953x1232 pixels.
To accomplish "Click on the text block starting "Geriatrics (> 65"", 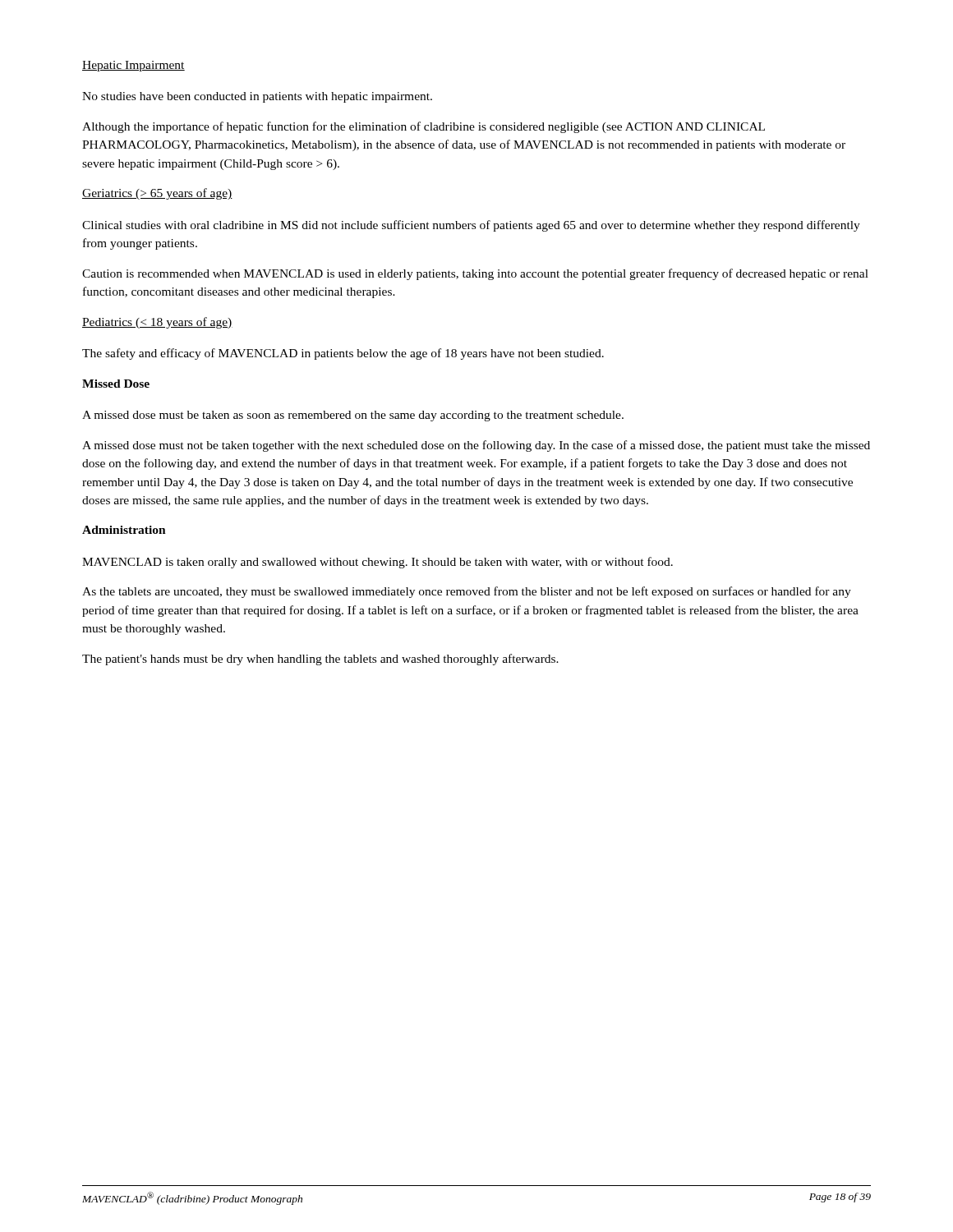I will [157, 194].
